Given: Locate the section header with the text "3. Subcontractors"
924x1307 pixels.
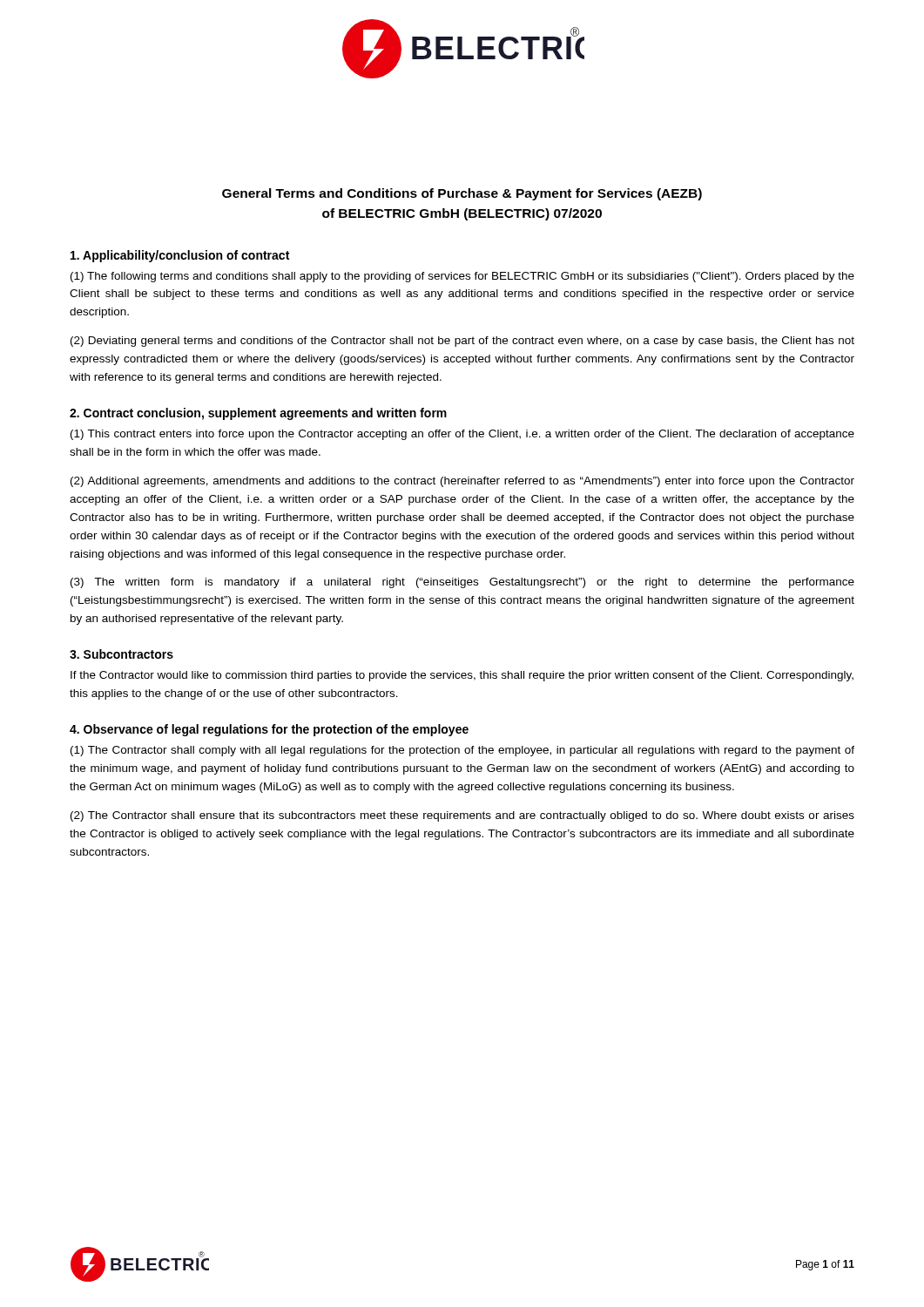Looking at the screenshot, I should [x=122, y=655].
